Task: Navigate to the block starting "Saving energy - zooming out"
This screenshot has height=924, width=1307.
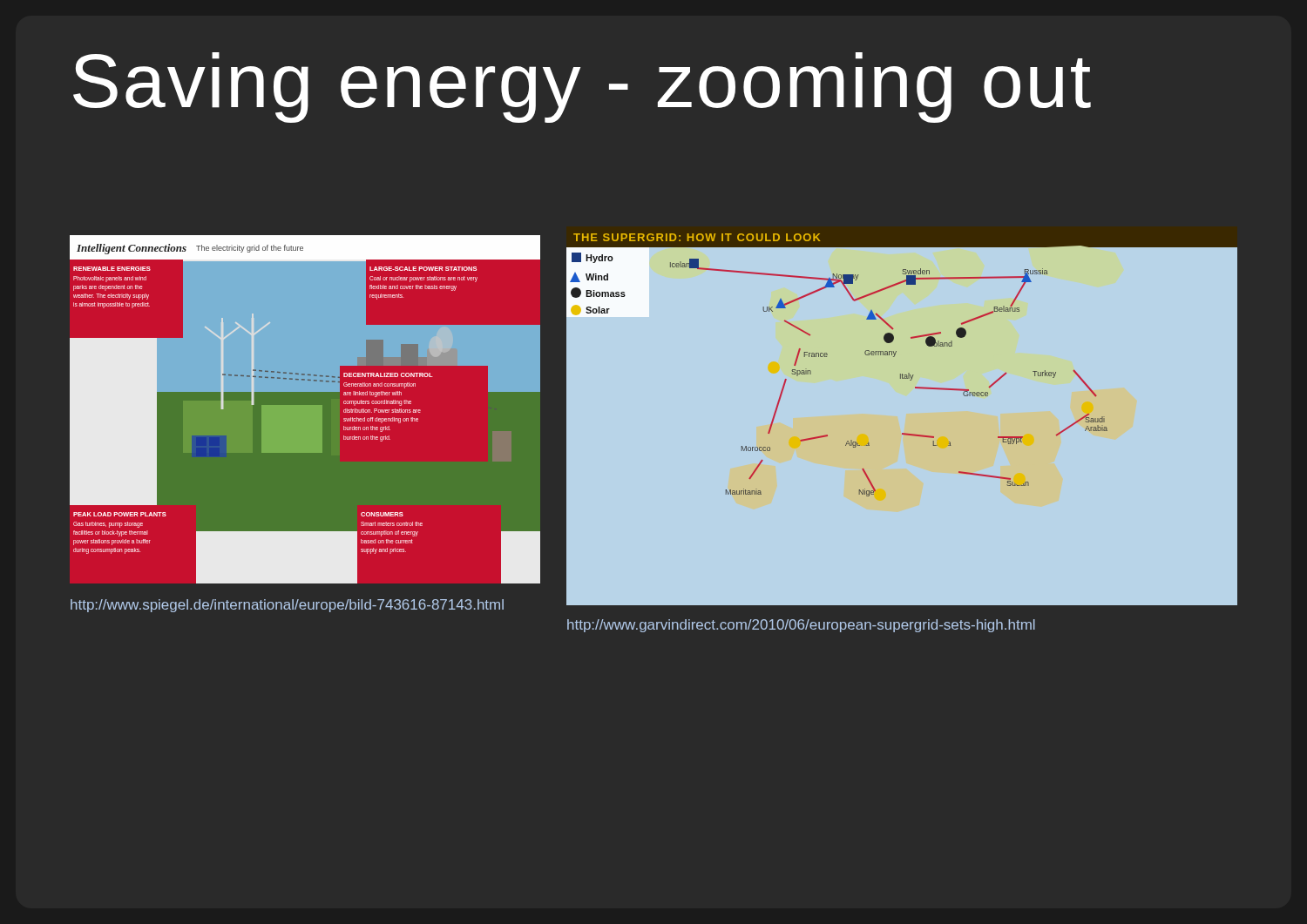Action: [x=654, y=81]
